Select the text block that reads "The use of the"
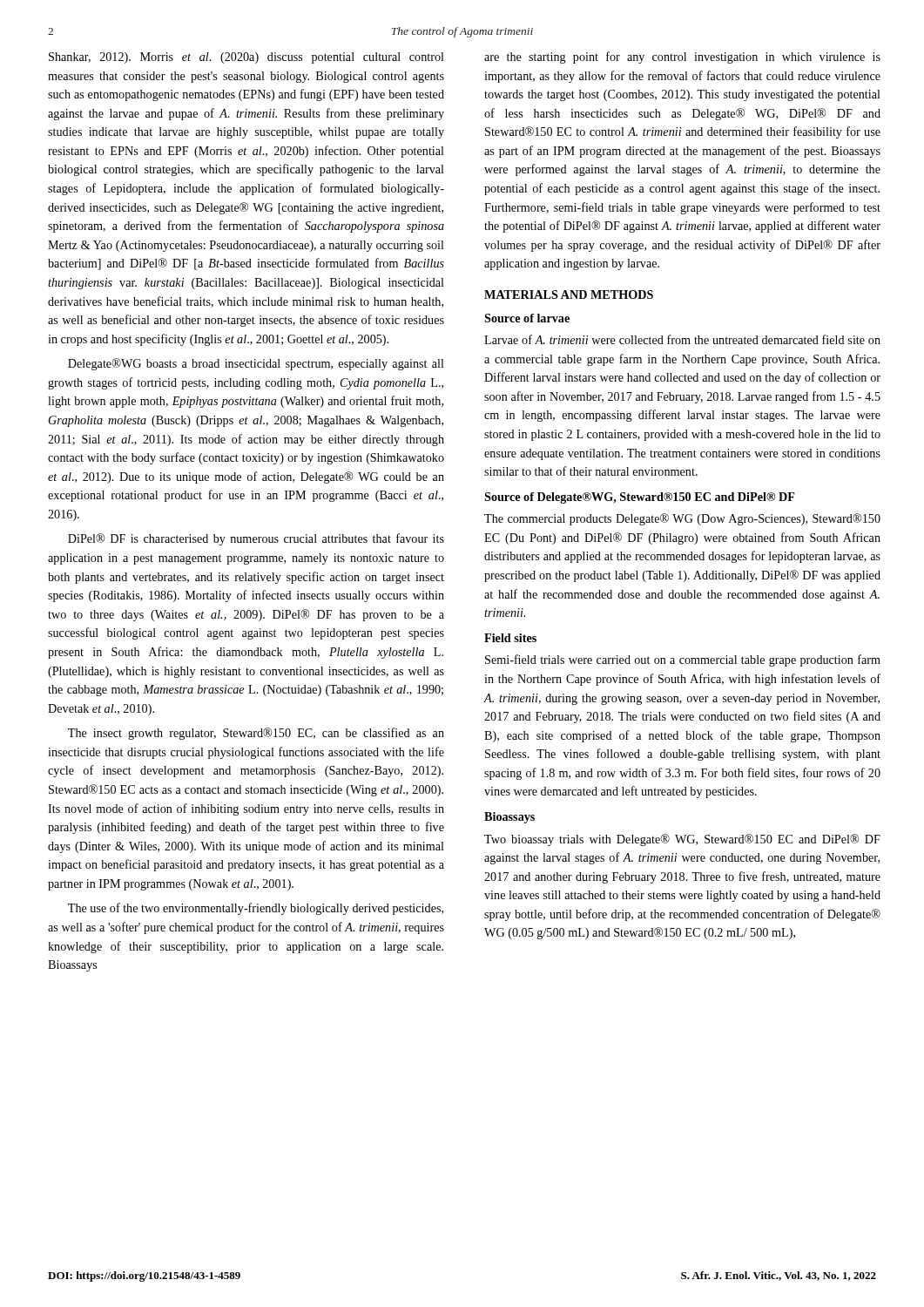This screenshot has width=924, height=1307. click(x=246, y=937)
